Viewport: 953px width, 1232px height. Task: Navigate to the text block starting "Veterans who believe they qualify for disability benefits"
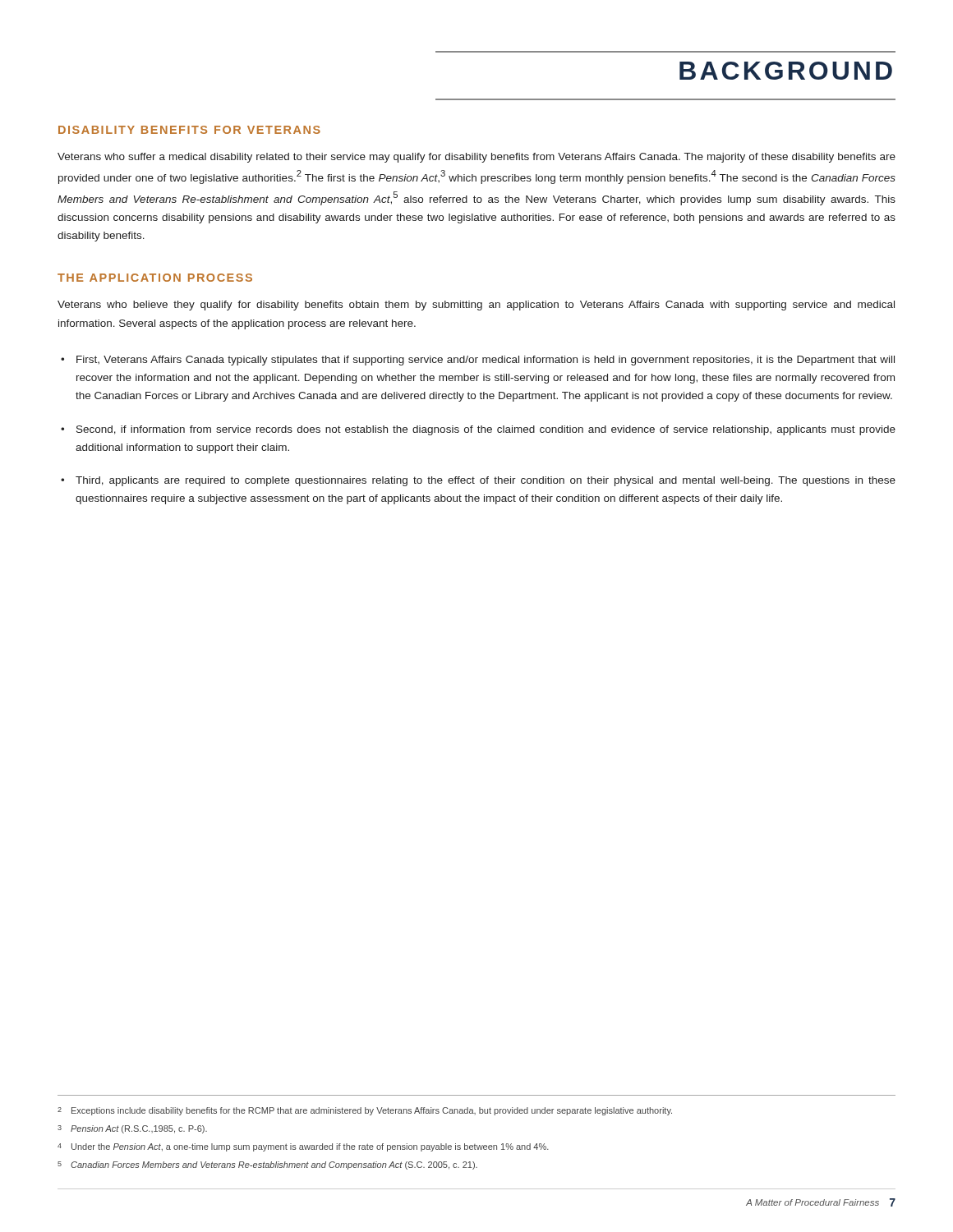[476, 314]
